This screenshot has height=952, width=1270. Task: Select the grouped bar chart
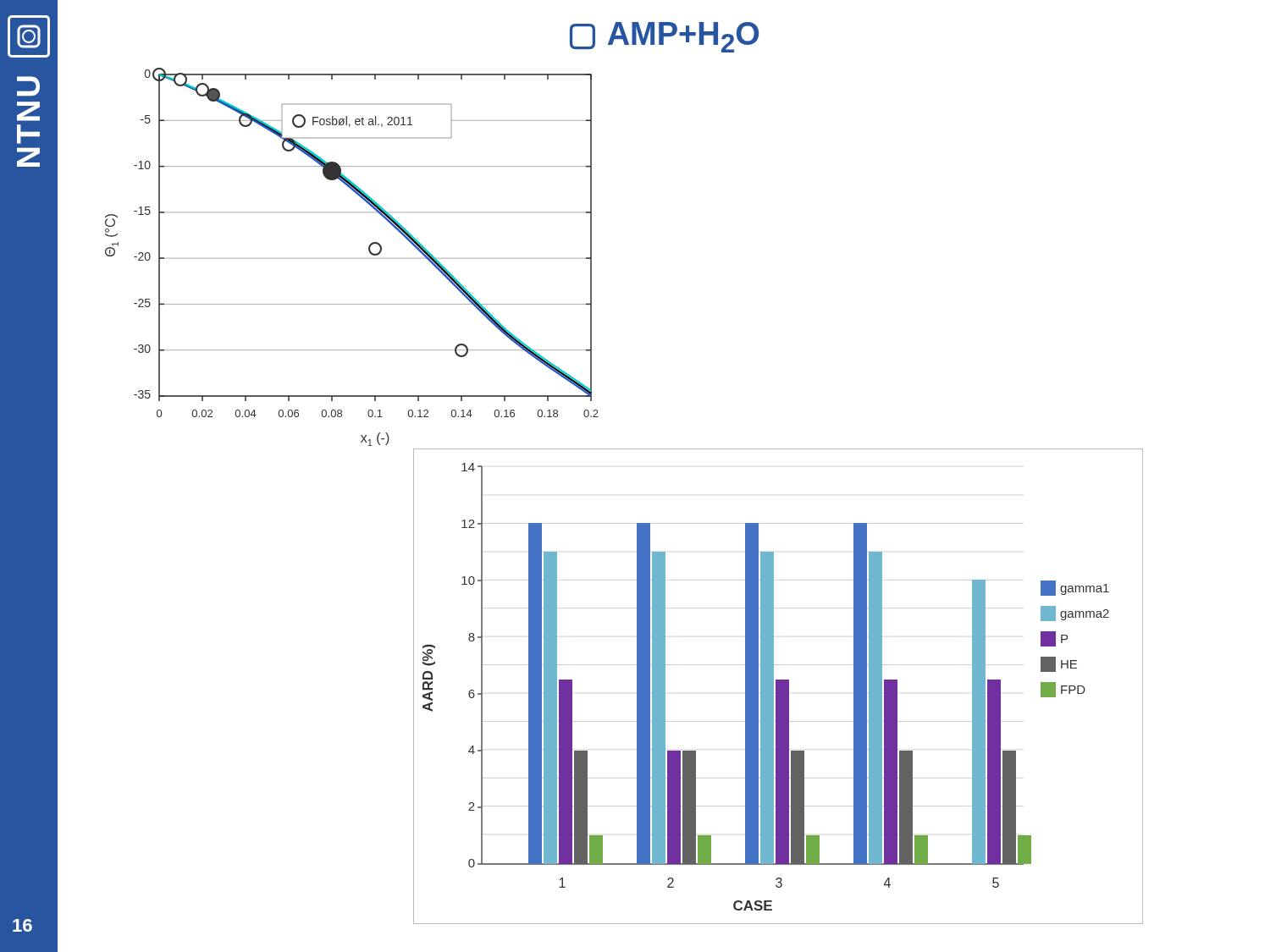point(778,686)
